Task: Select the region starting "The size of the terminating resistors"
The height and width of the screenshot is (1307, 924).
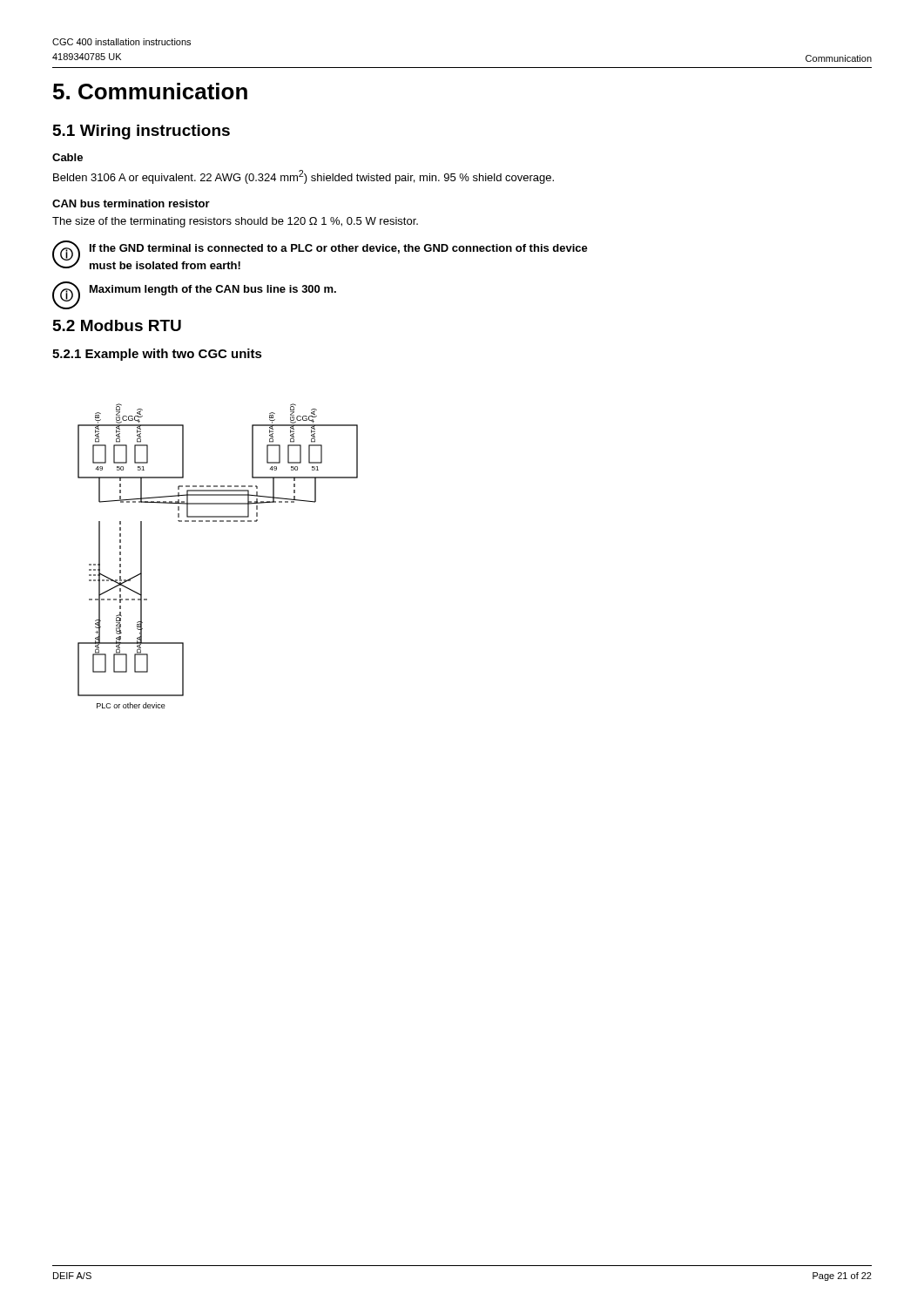Action: [x=235, y=222]
